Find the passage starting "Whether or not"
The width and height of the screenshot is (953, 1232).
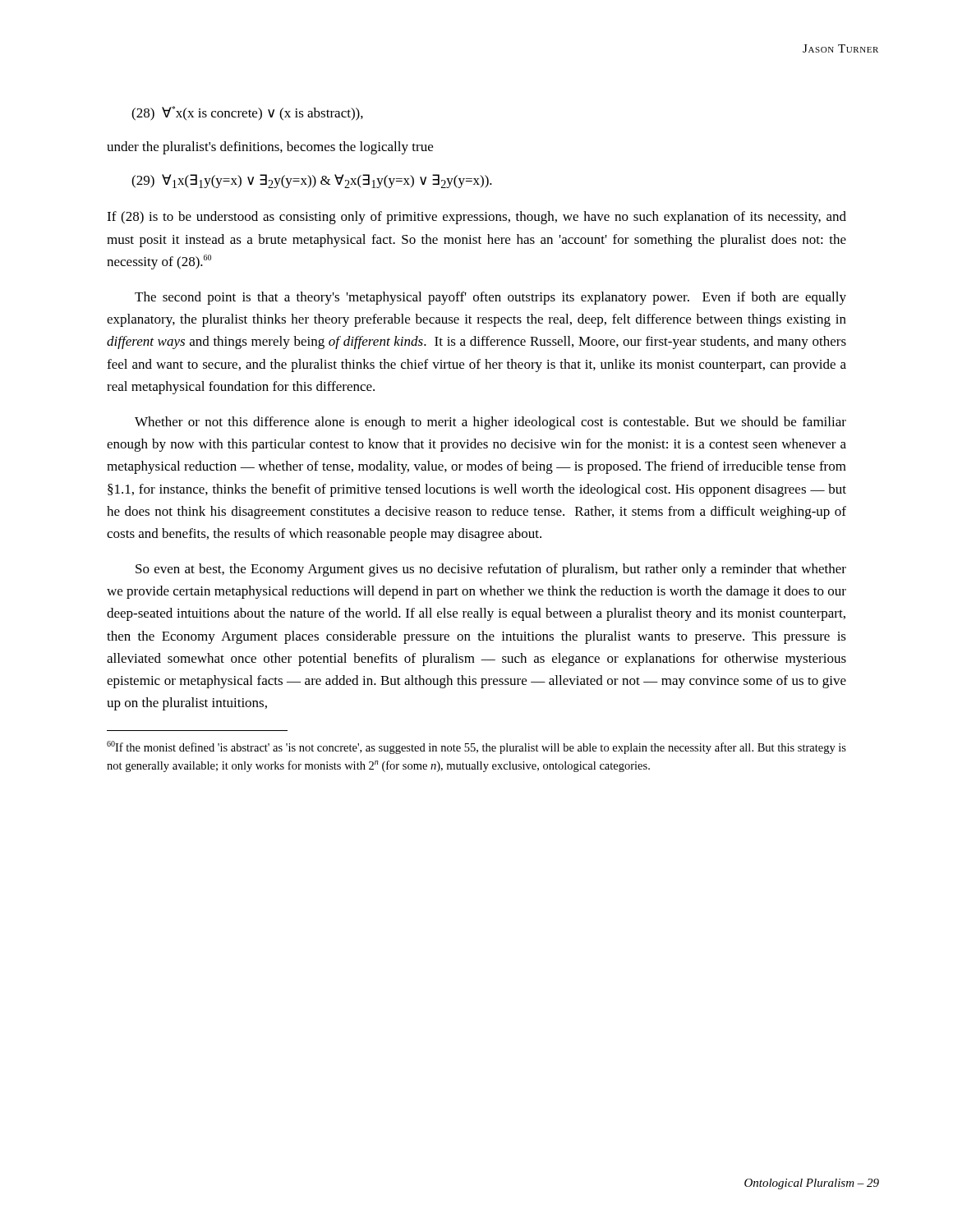tap(476, 478)
